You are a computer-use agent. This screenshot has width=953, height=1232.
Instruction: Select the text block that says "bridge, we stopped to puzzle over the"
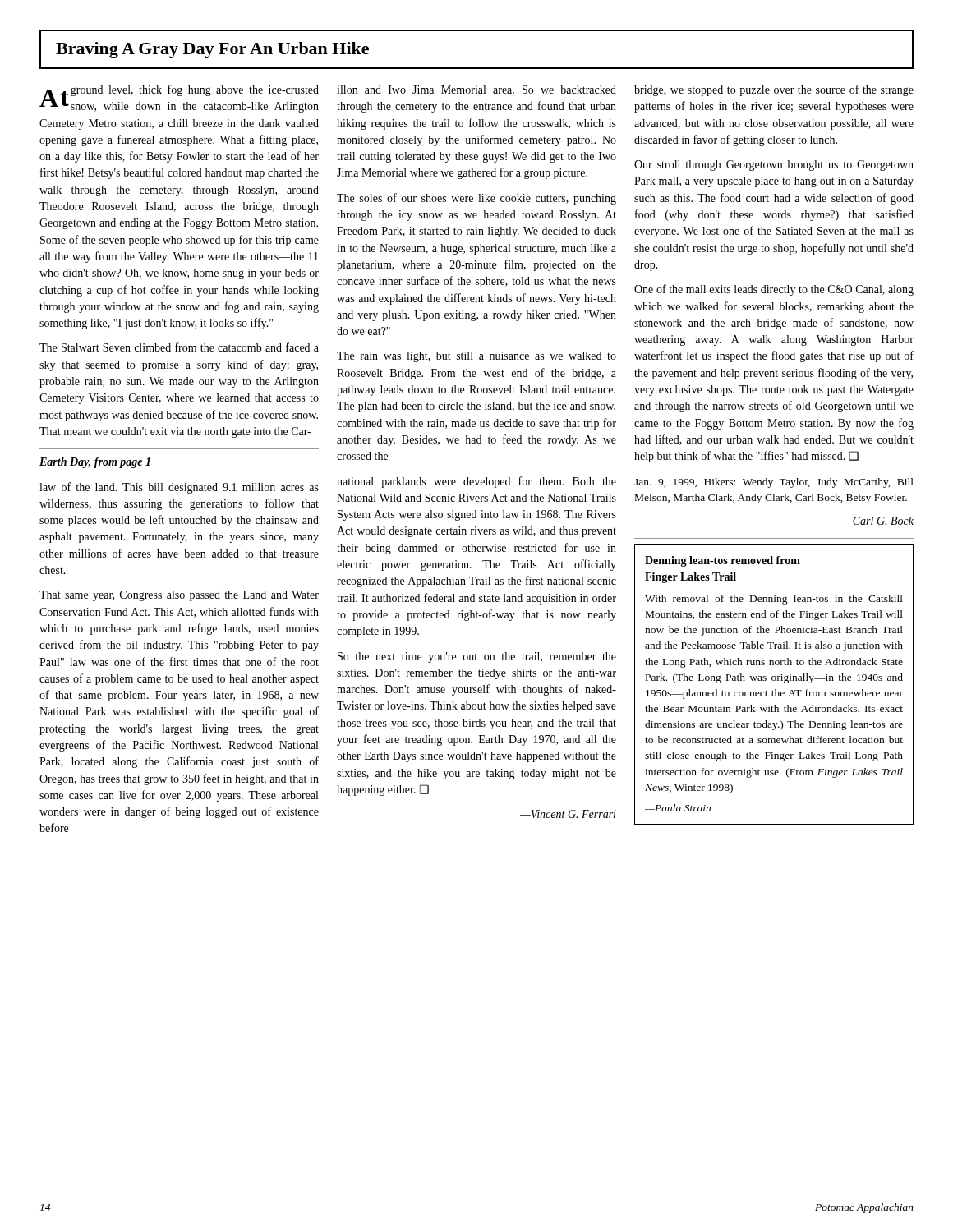(x=774, y=453)
